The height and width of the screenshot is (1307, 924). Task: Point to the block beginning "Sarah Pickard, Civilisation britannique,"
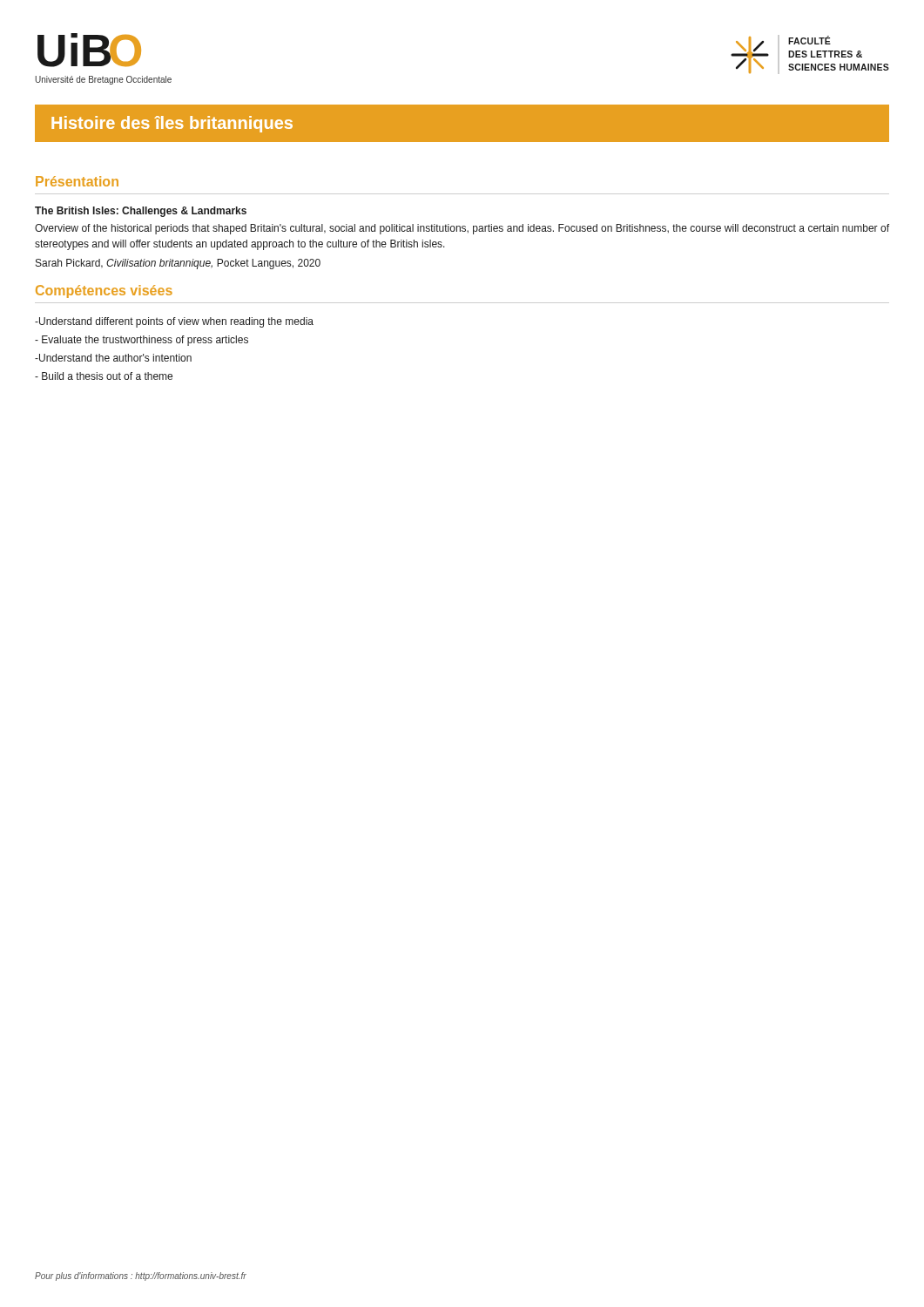point(178,264)
